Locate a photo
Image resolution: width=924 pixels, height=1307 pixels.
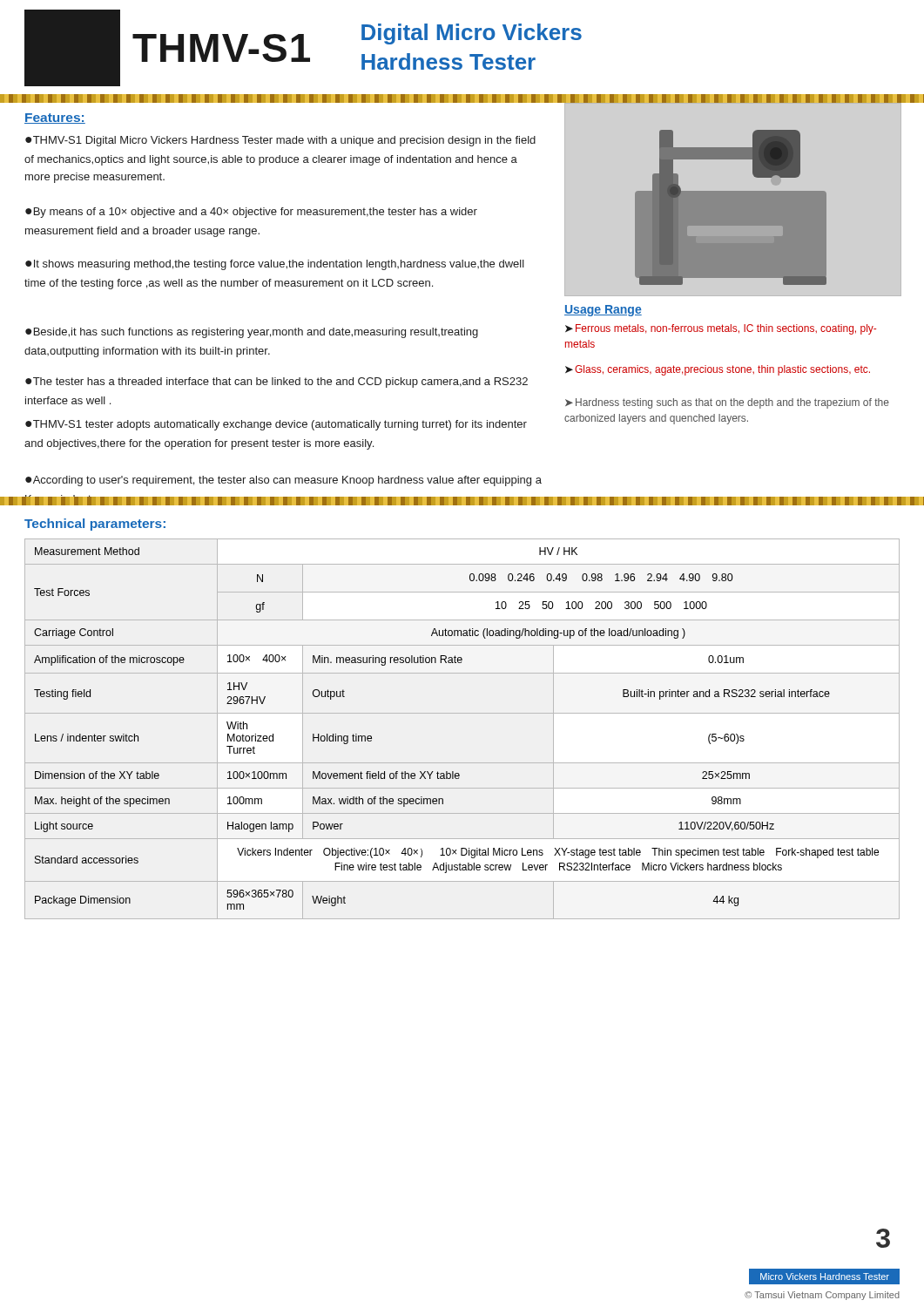pos(733,200)
